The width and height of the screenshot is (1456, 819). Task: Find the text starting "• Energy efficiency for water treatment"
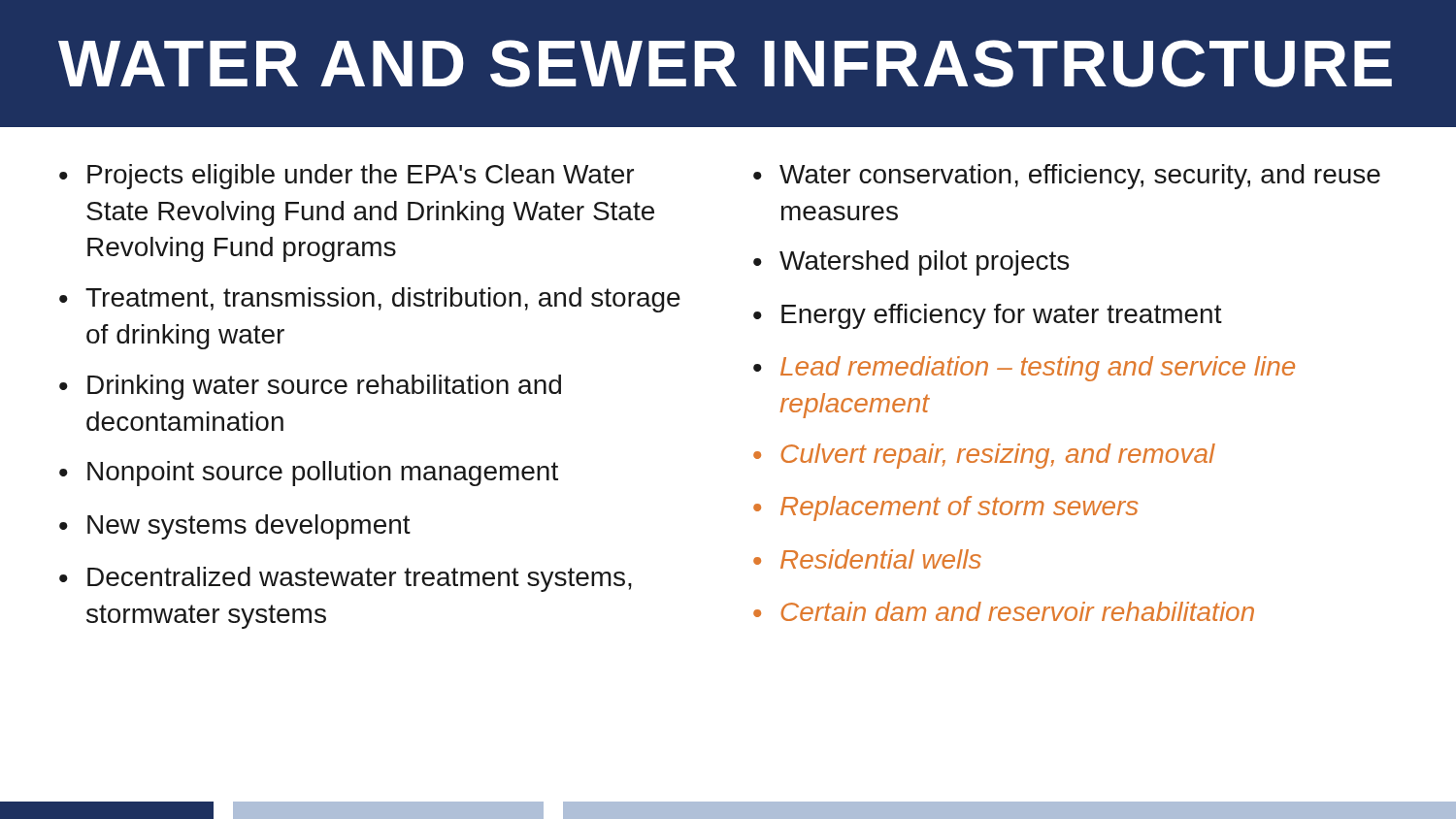1075,315
